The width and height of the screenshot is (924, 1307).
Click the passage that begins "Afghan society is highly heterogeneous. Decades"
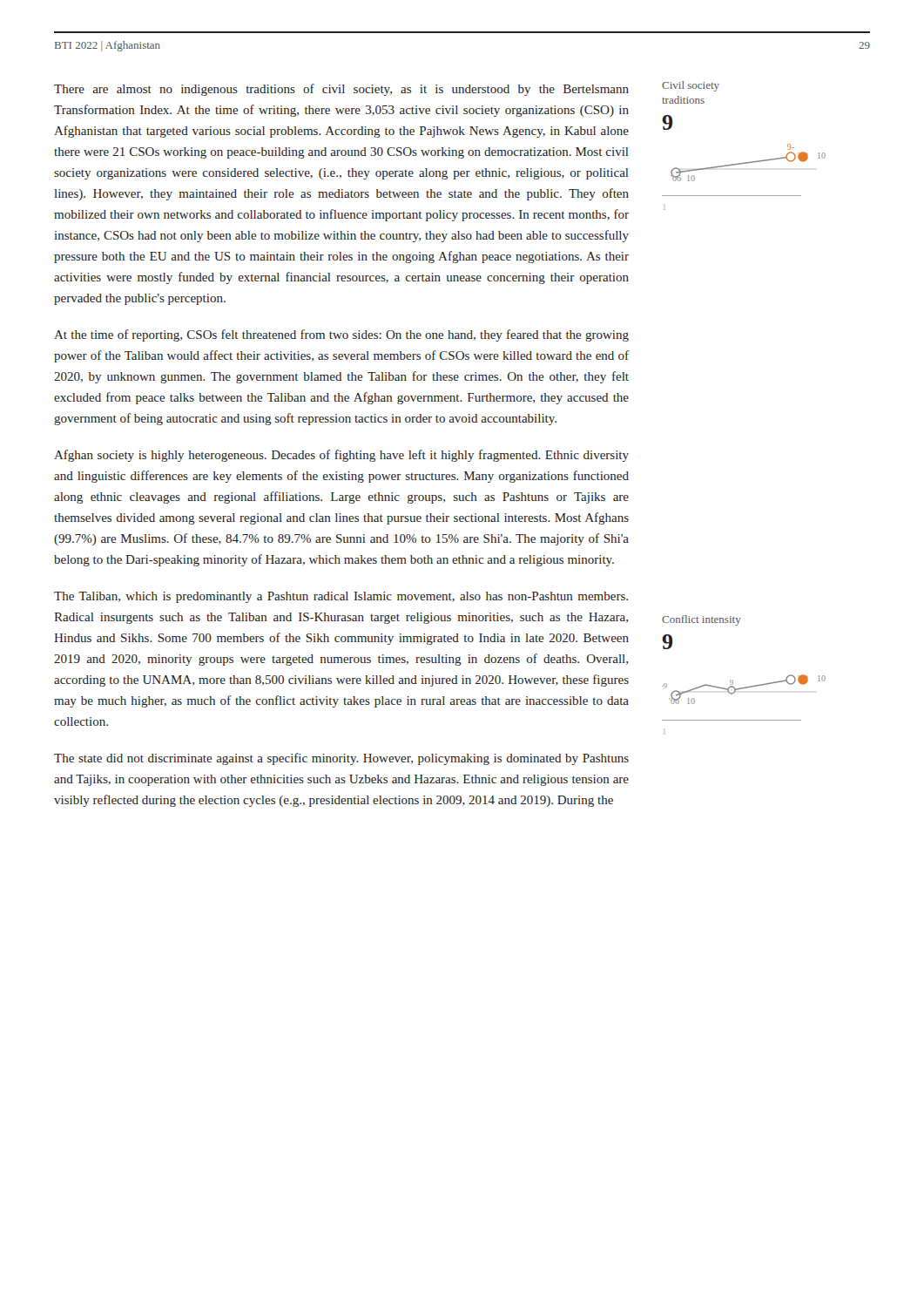coord(341,507)
